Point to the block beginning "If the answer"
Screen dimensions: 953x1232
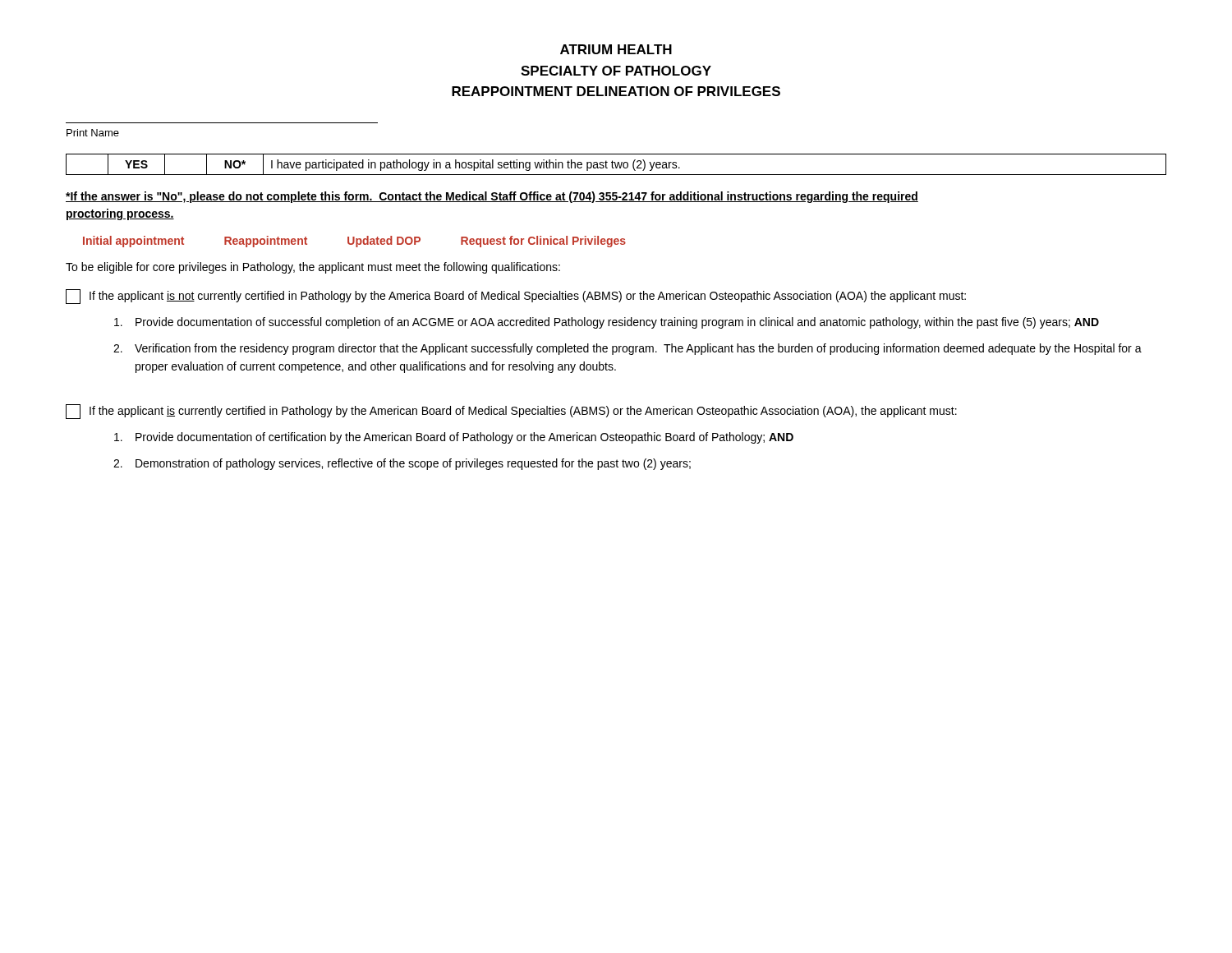(x=616, y=205)
